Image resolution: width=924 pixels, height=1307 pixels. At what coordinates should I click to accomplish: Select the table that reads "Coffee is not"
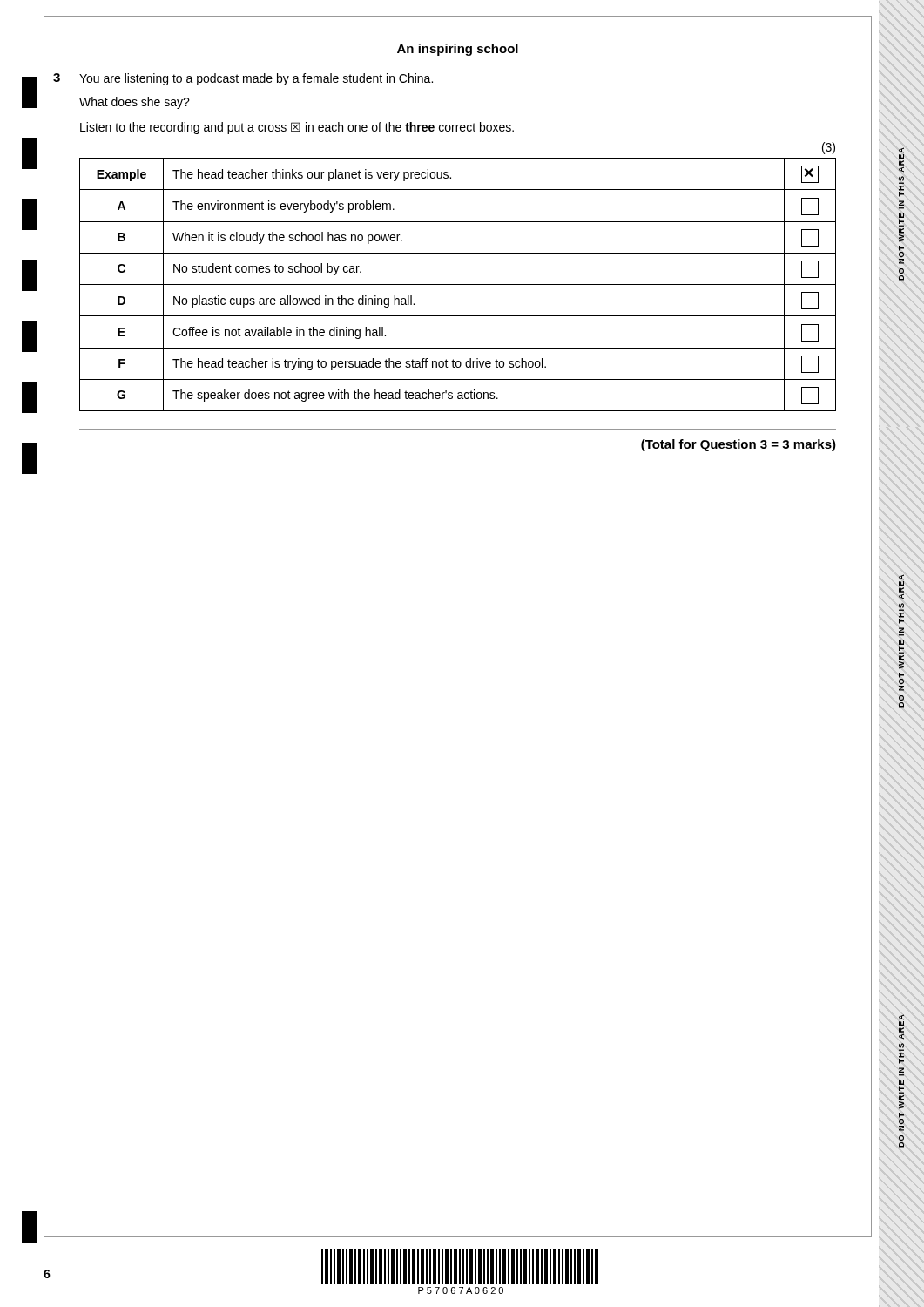[x=458, y=285]
